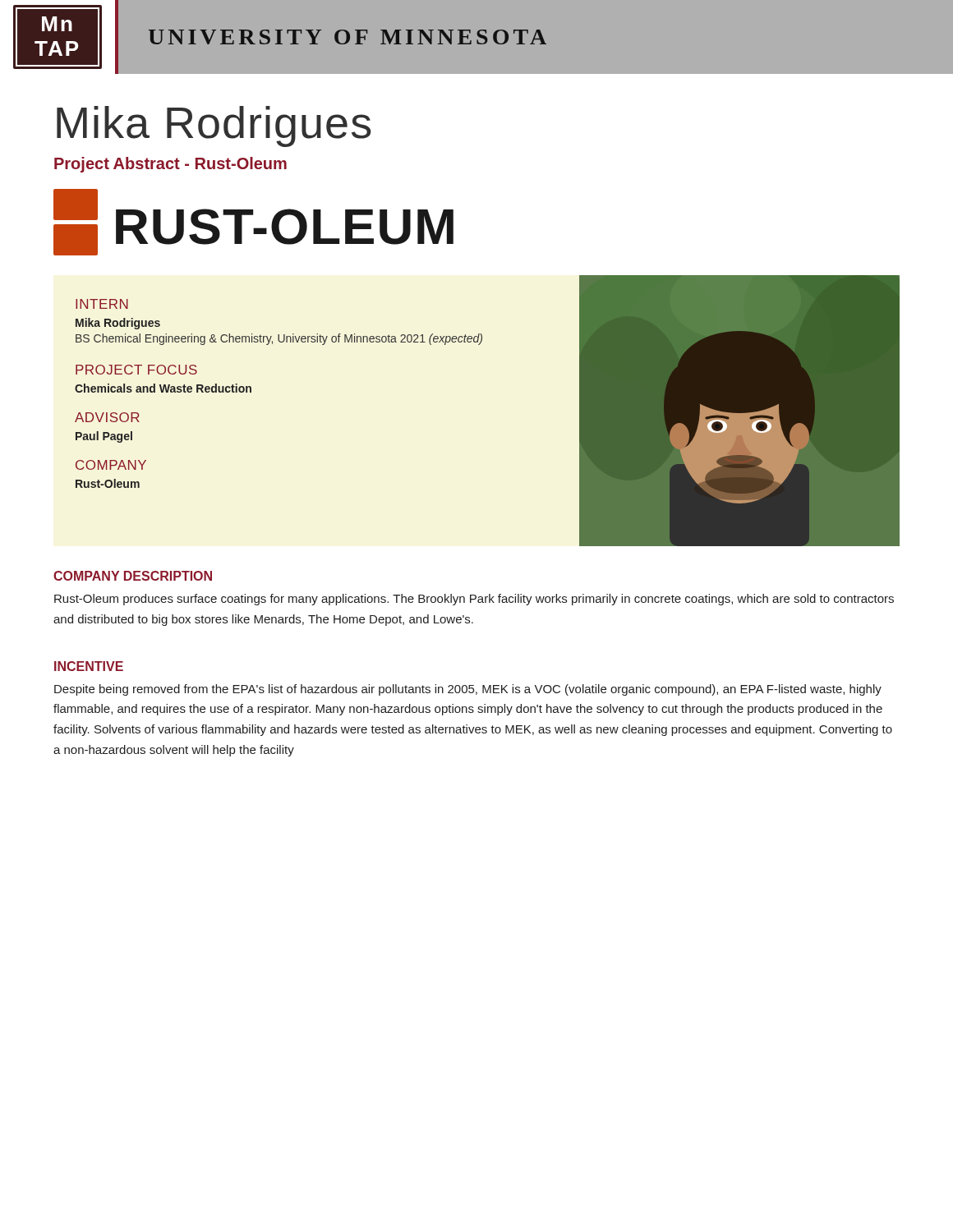This screenshot has width=953, height=1232.
Task: Click on the region starting "Despite being removed from the EPA's"
Action: pos(473,719)
